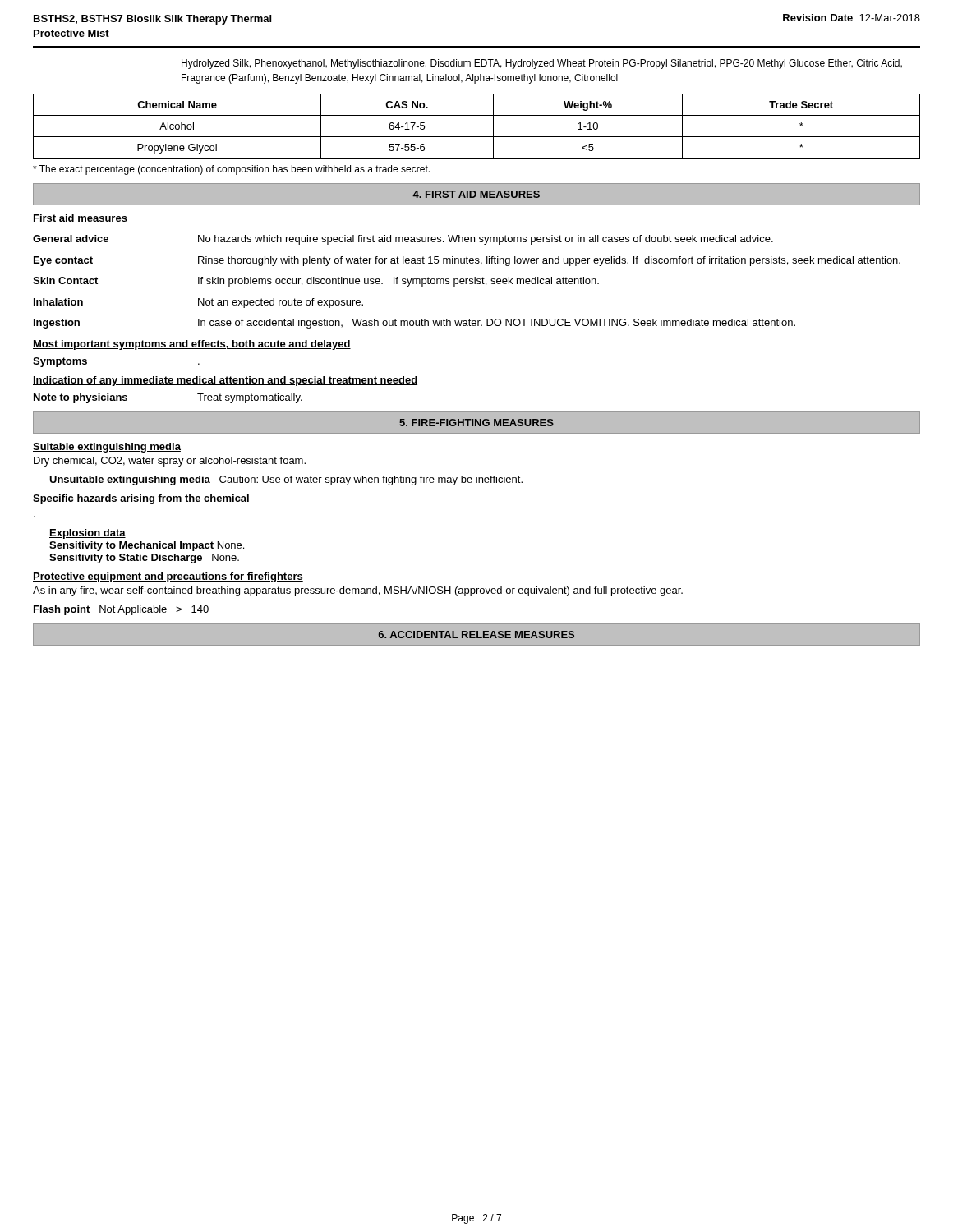
Task: Select the text containing "Symptoms ."
Action: point(64,362)
